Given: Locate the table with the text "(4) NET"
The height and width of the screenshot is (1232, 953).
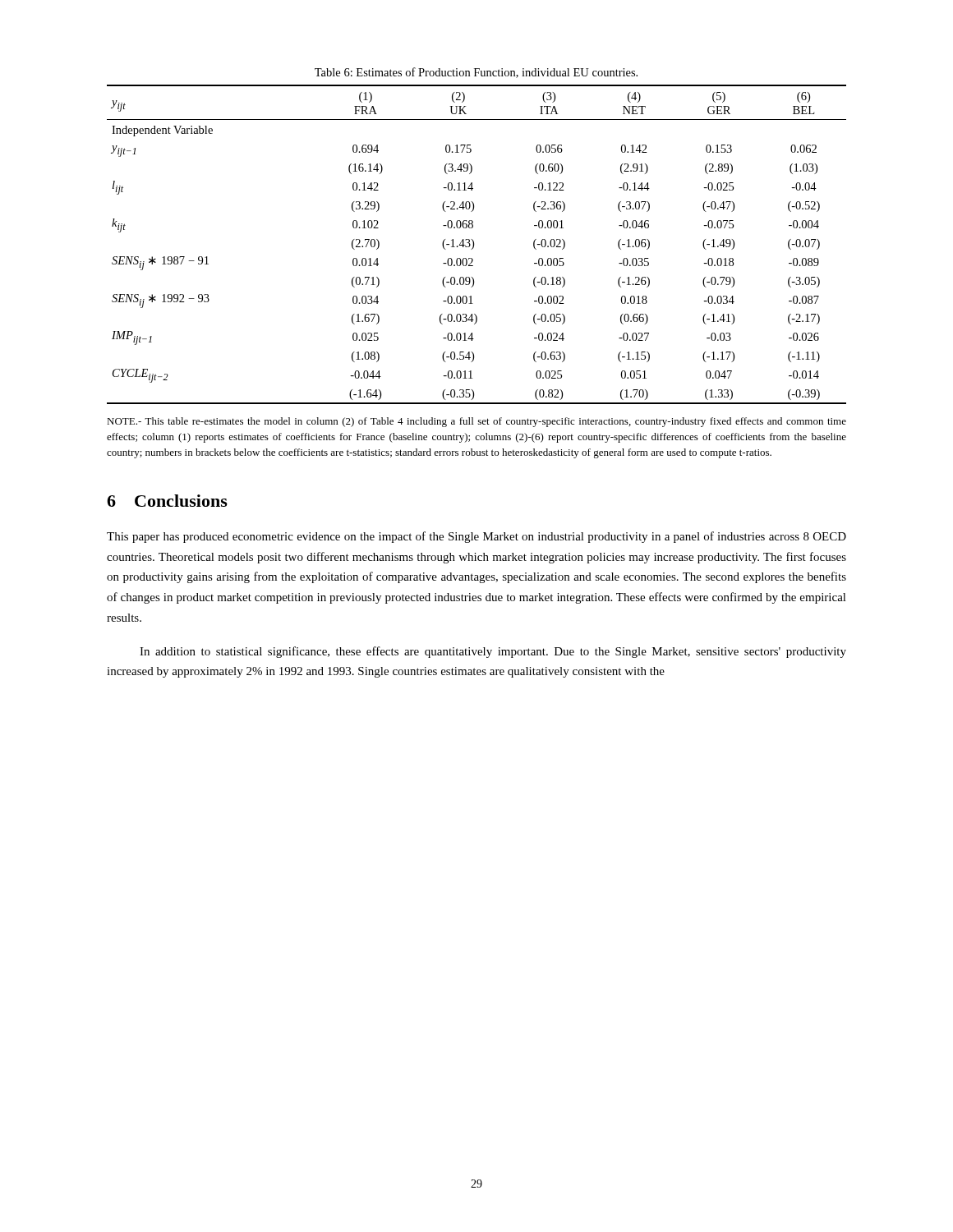Looking at the screenshot, I should (x=476, y=245).
